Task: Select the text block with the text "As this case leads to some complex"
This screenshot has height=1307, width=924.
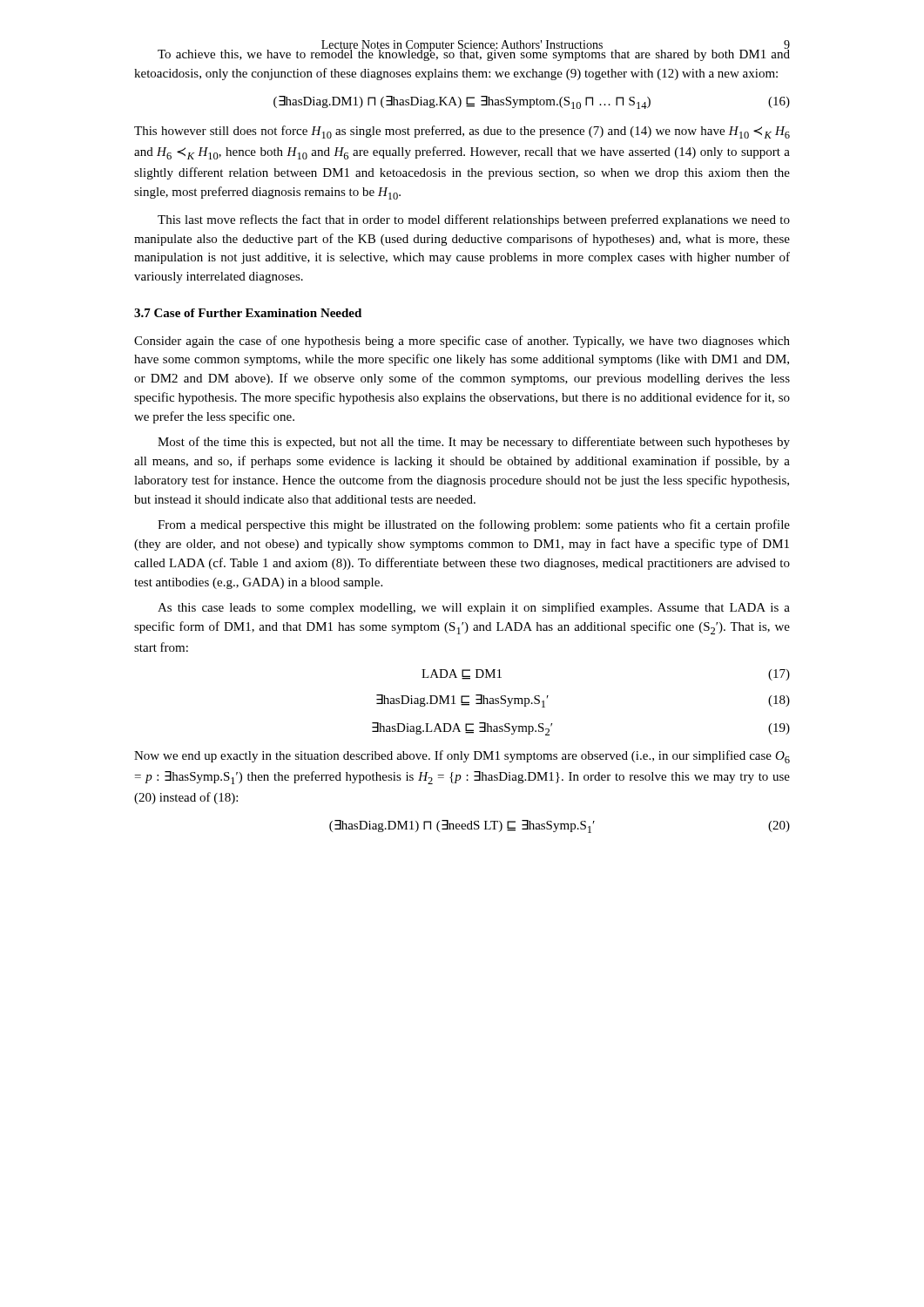Action: click(462, 628)
